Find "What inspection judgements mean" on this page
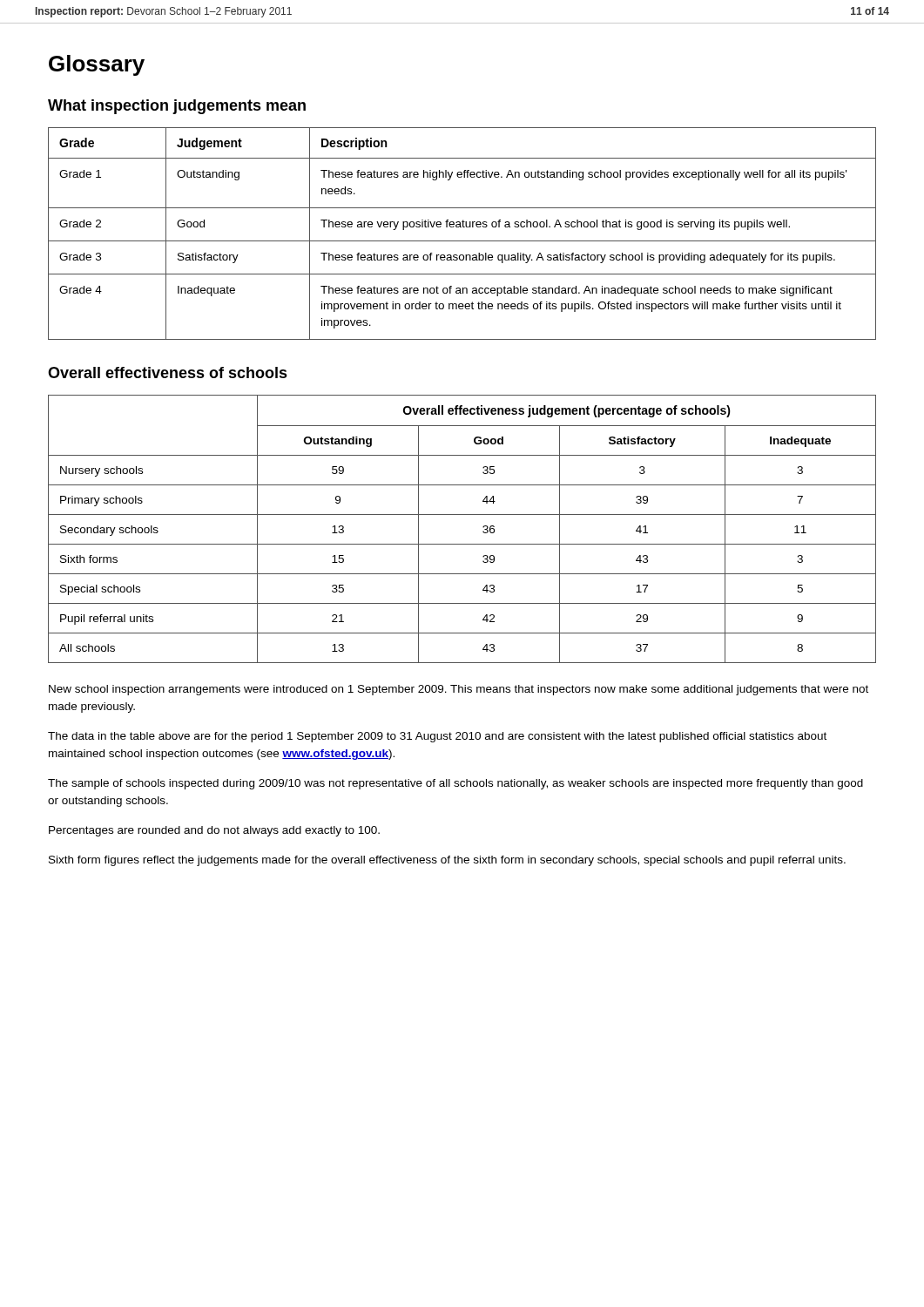 coord(177,107)
